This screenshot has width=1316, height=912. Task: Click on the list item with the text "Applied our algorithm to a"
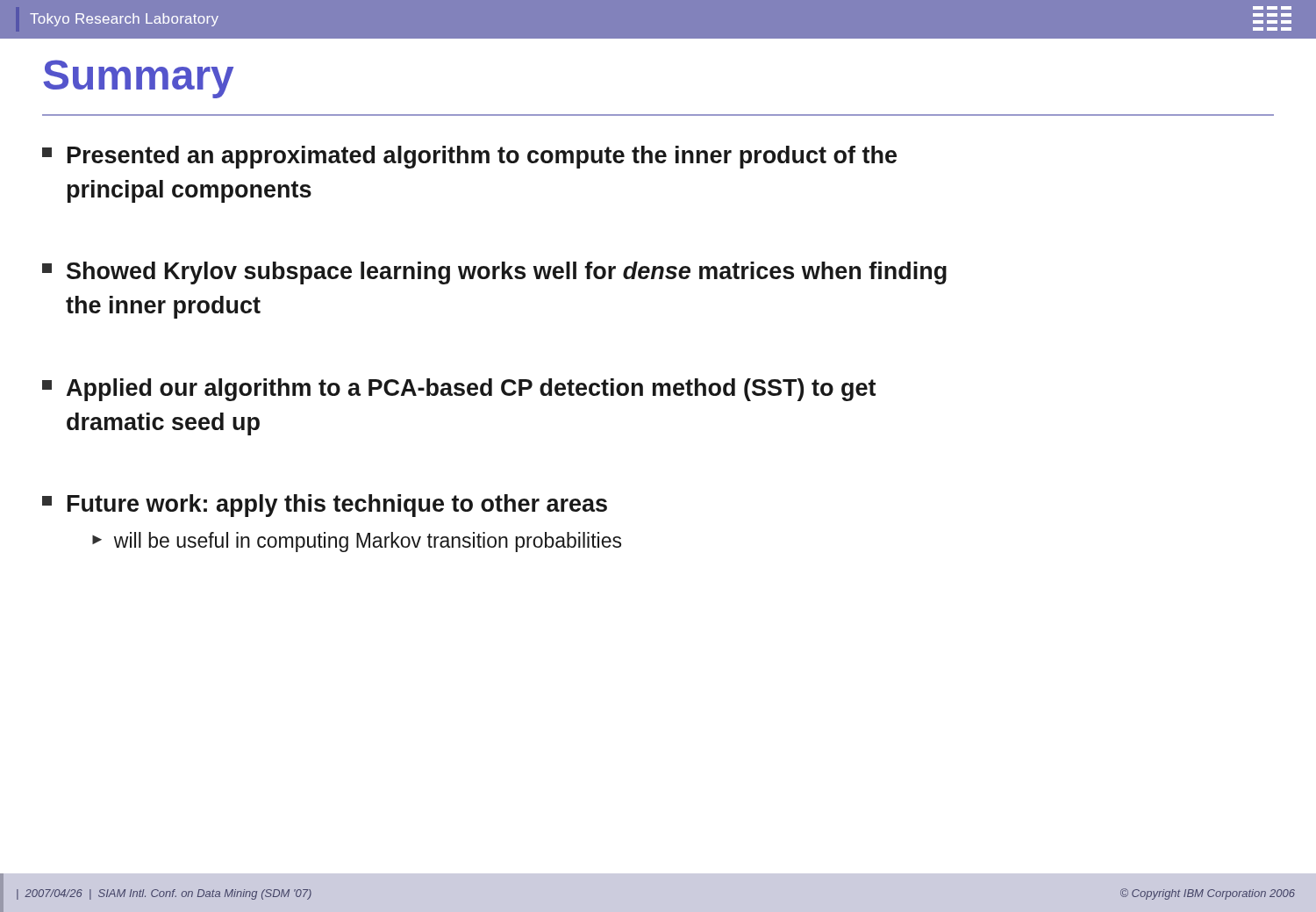459,405
